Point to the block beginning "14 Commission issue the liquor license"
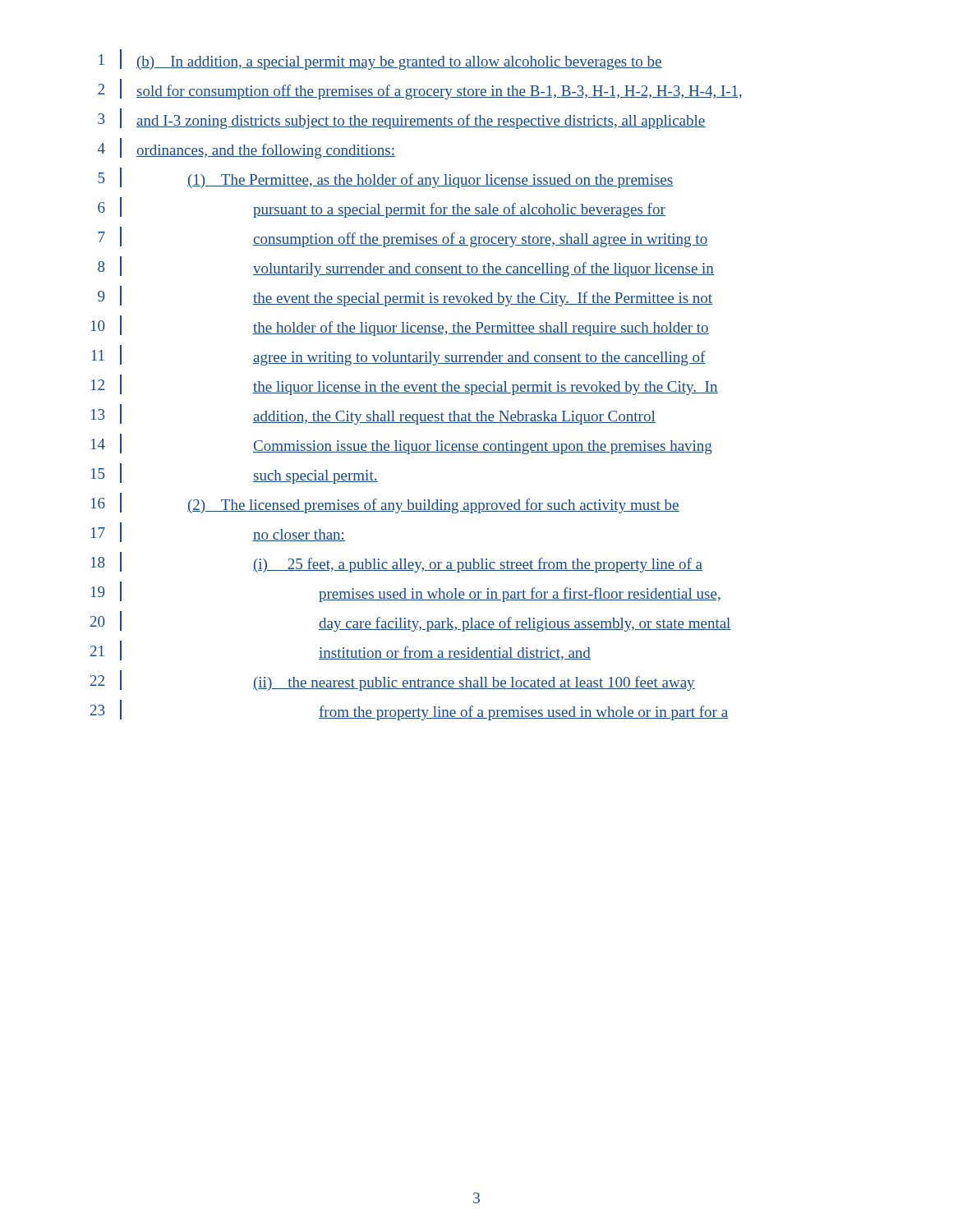 (x=485, y=446)
